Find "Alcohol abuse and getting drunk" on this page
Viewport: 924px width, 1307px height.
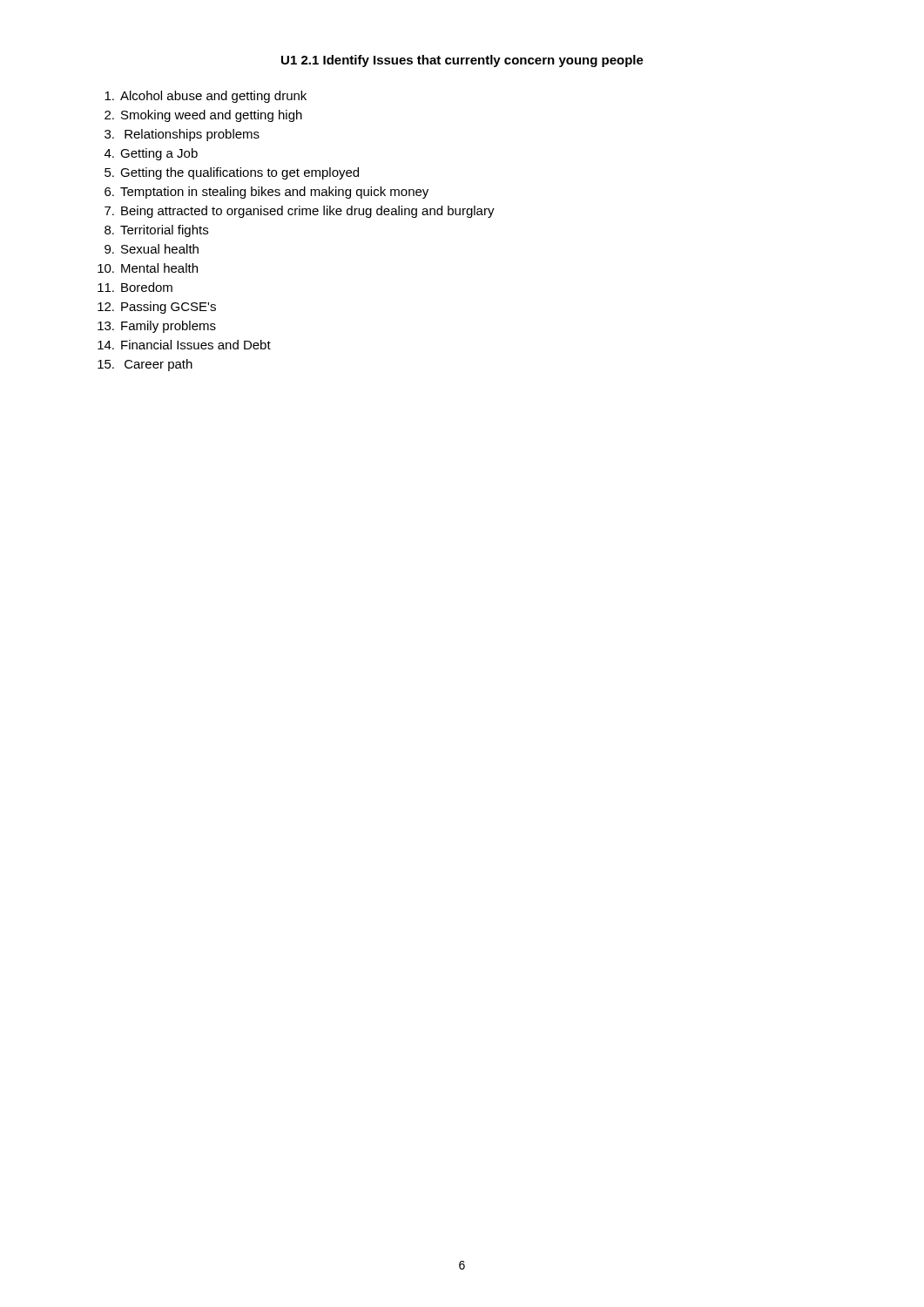tap(197, 95)
